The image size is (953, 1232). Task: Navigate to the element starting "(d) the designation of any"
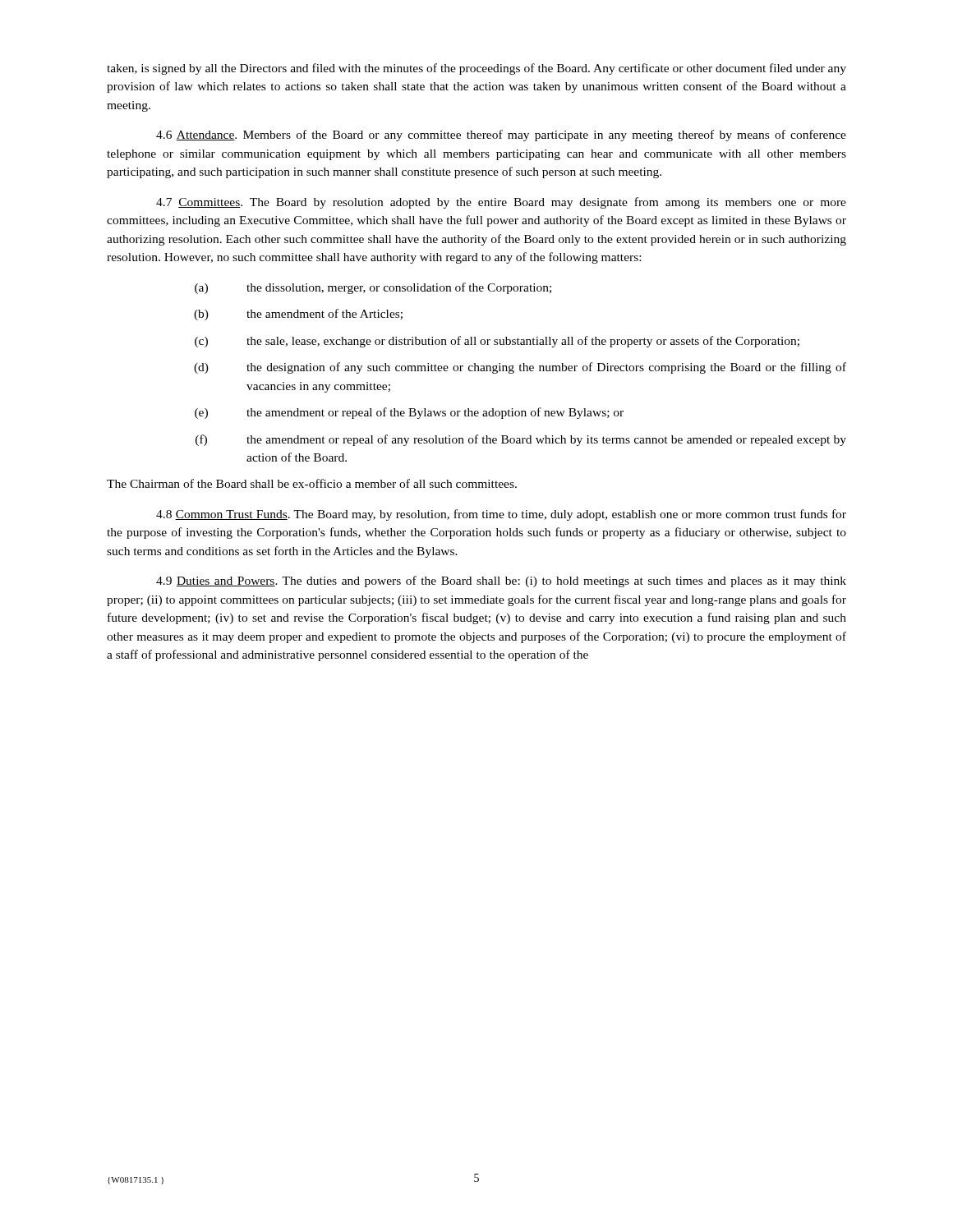pyautogui.click(x=476, y=377)
